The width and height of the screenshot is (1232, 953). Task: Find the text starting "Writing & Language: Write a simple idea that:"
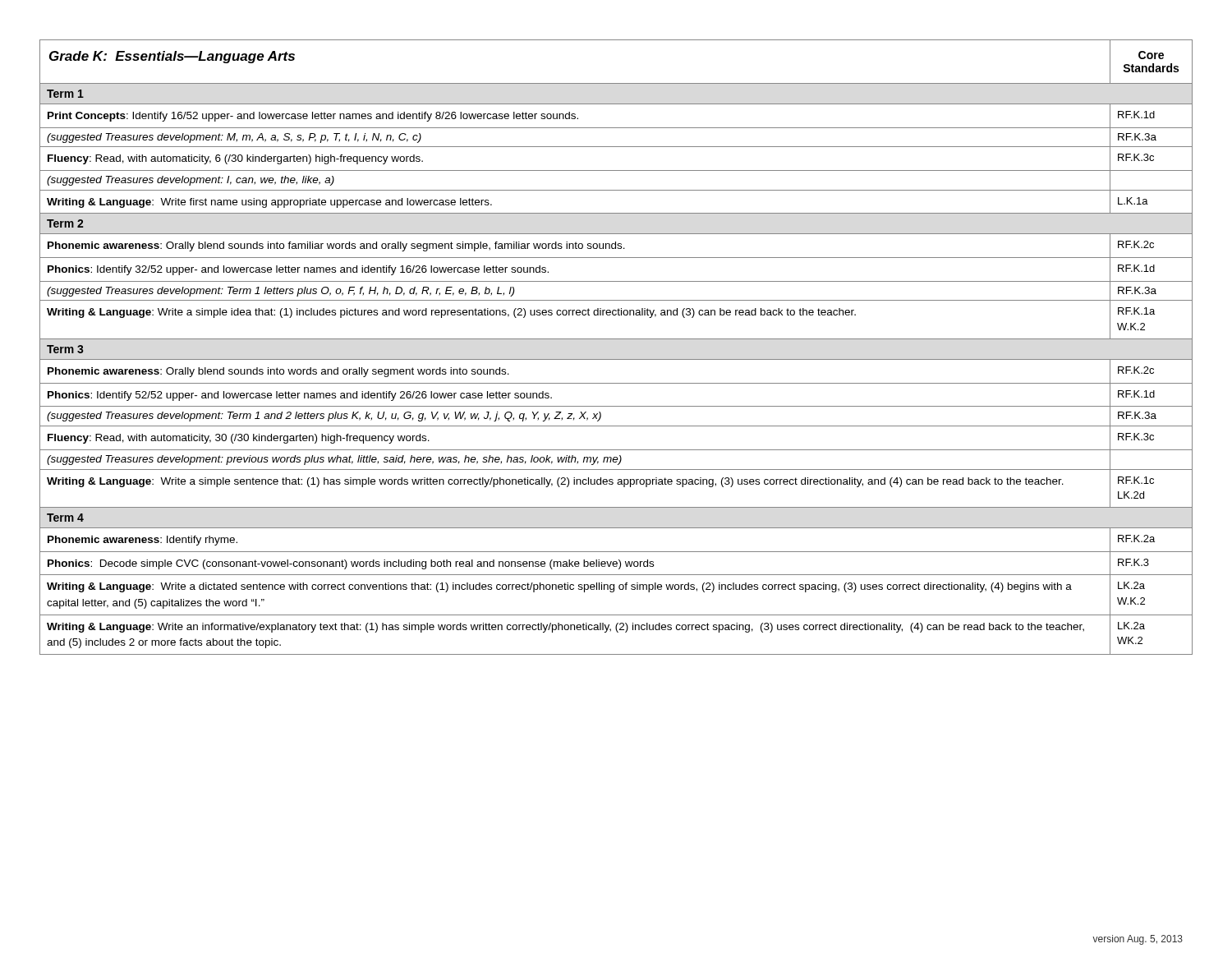pyautogui.click(x=616, y=320)
